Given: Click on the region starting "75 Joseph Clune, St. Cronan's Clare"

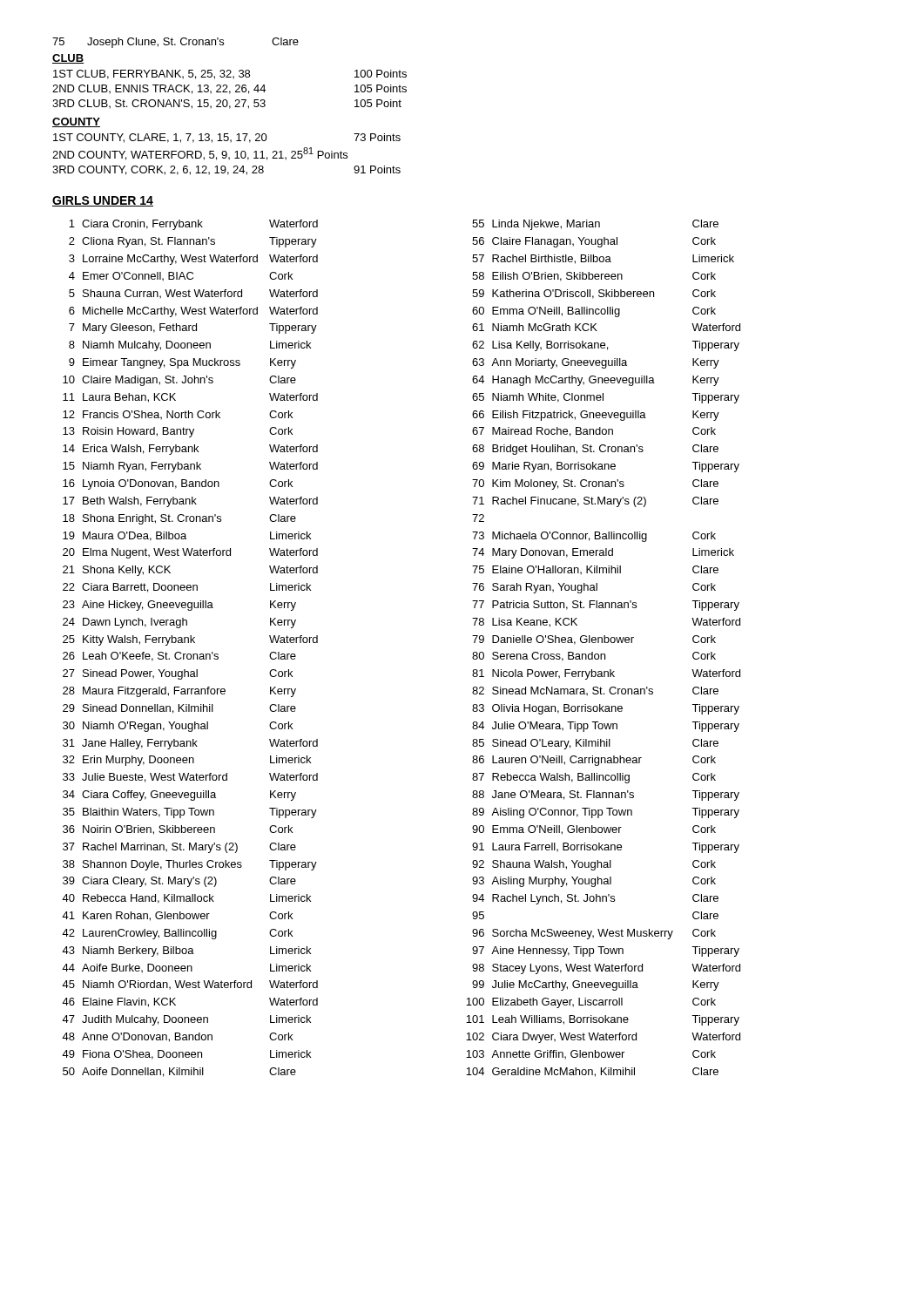Looking at the screenshot, I should pyautogui.click(x=176, y=41).
